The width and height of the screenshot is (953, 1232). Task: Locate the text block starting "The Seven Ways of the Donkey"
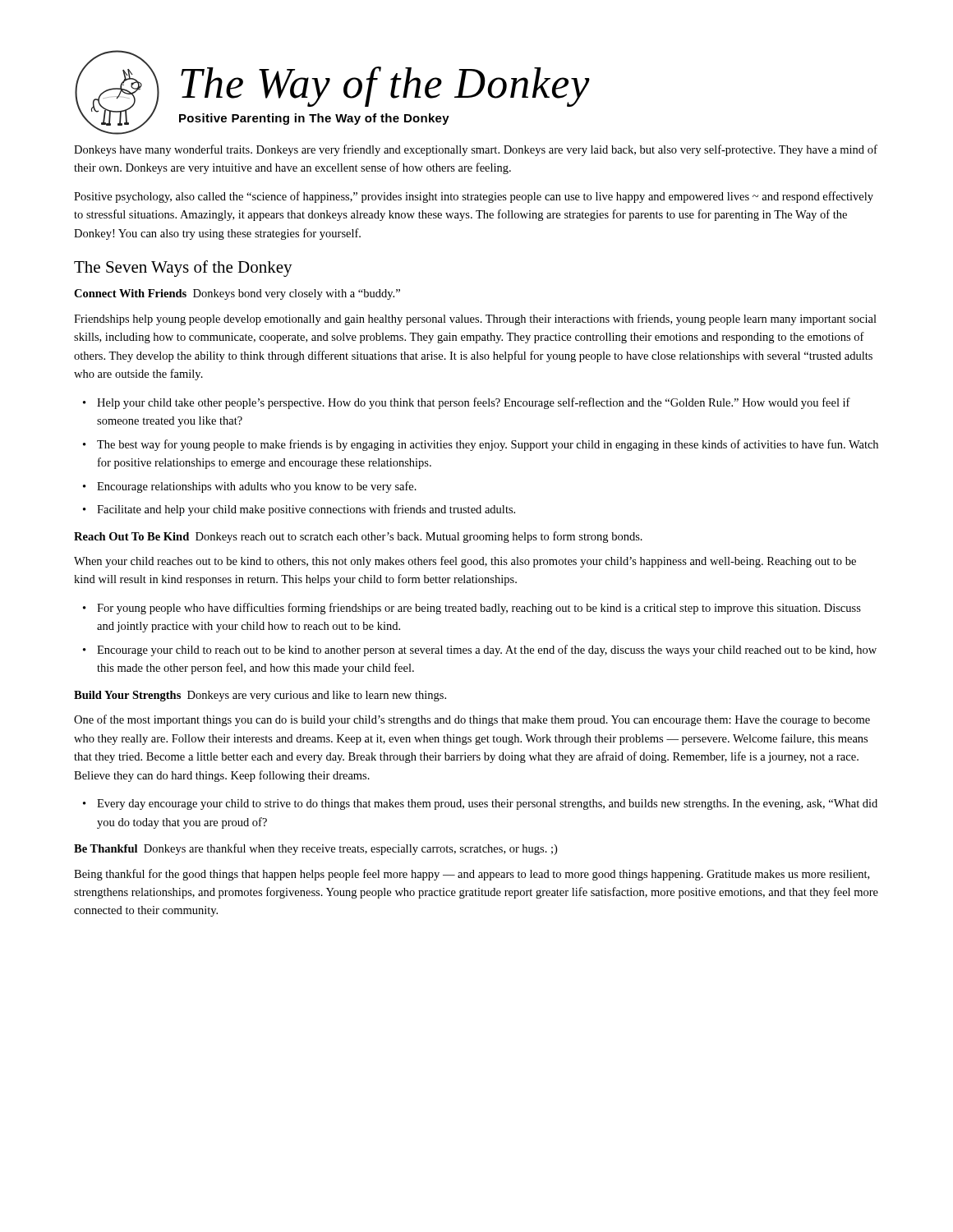183,269
